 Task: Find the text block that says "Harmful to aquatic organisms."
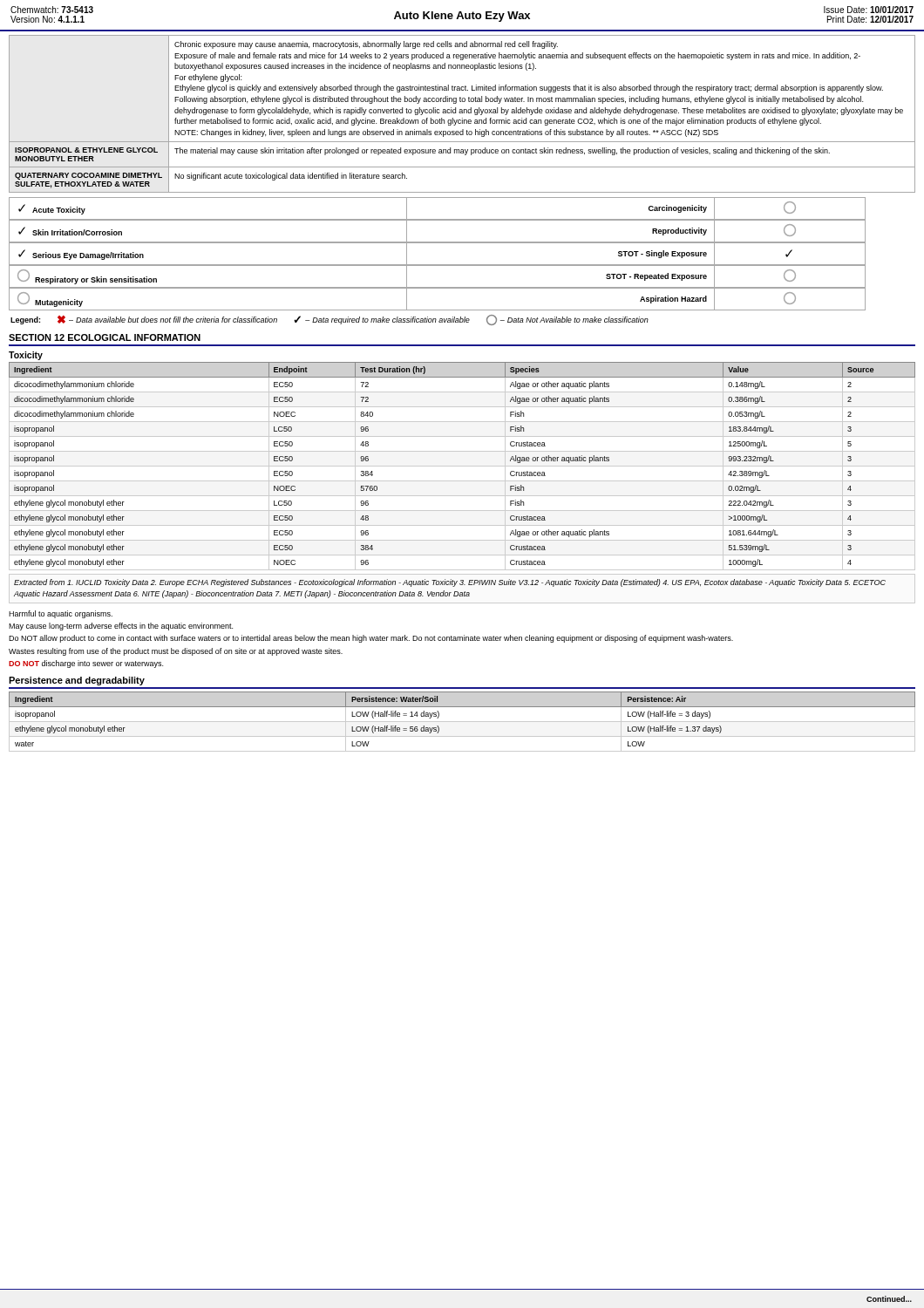371,639
